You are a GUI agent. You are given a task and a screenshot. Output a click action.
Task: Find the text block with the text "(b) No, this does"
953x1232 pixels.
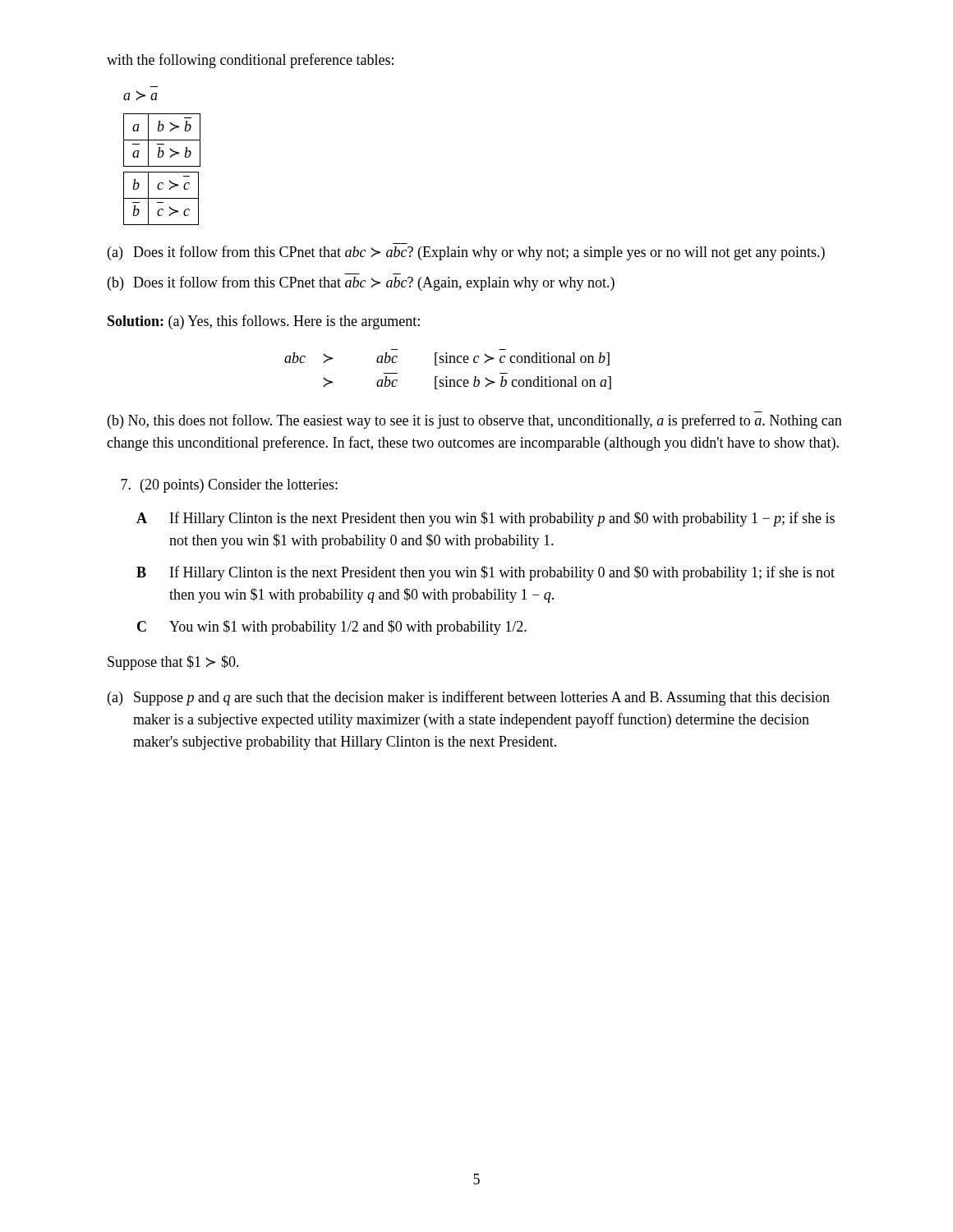pyautogui.click(x=474, y=432)
